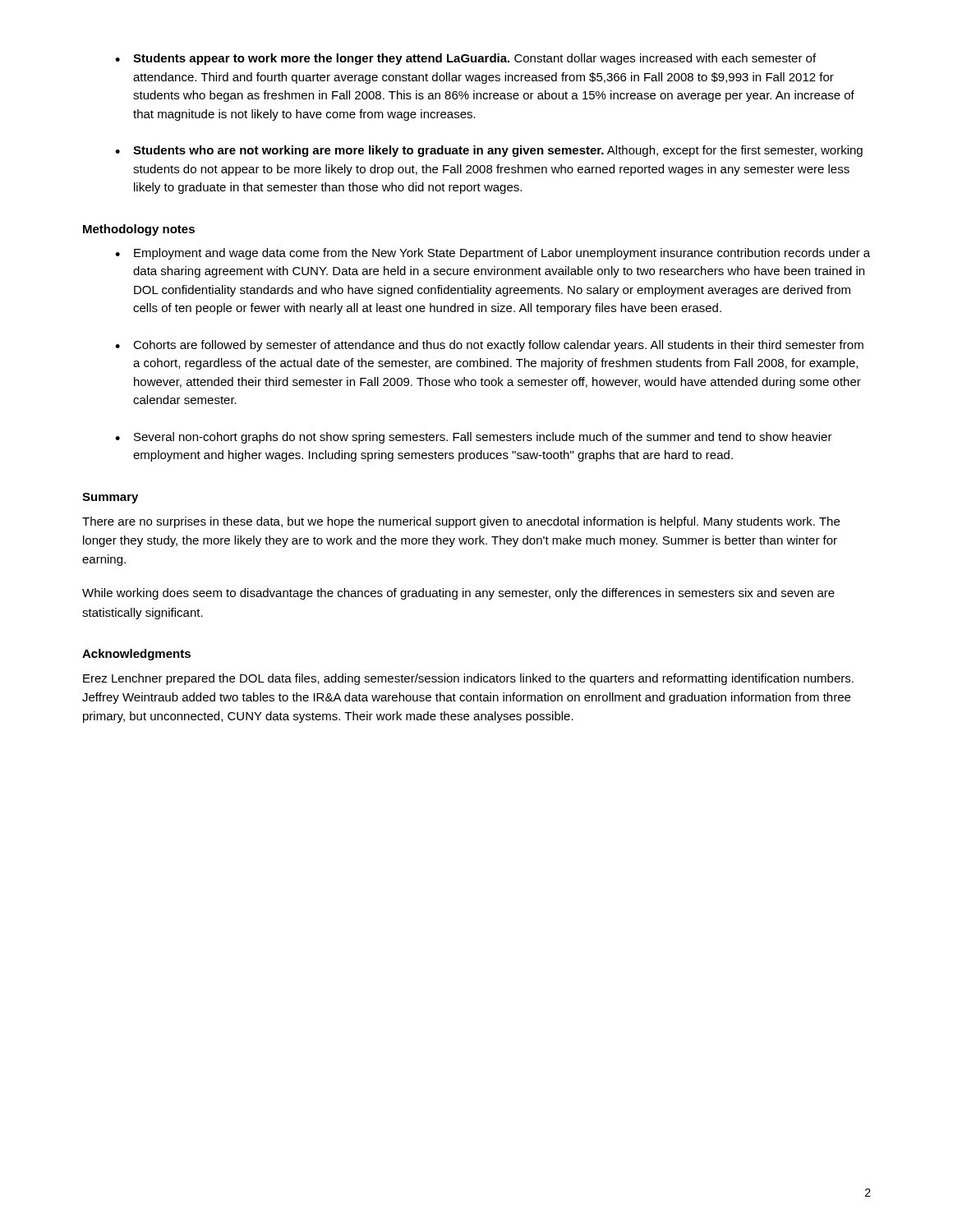Click the passage that begins "There are no"
Viewport: 953px width, 1232px height.
[x=461, y=540]
